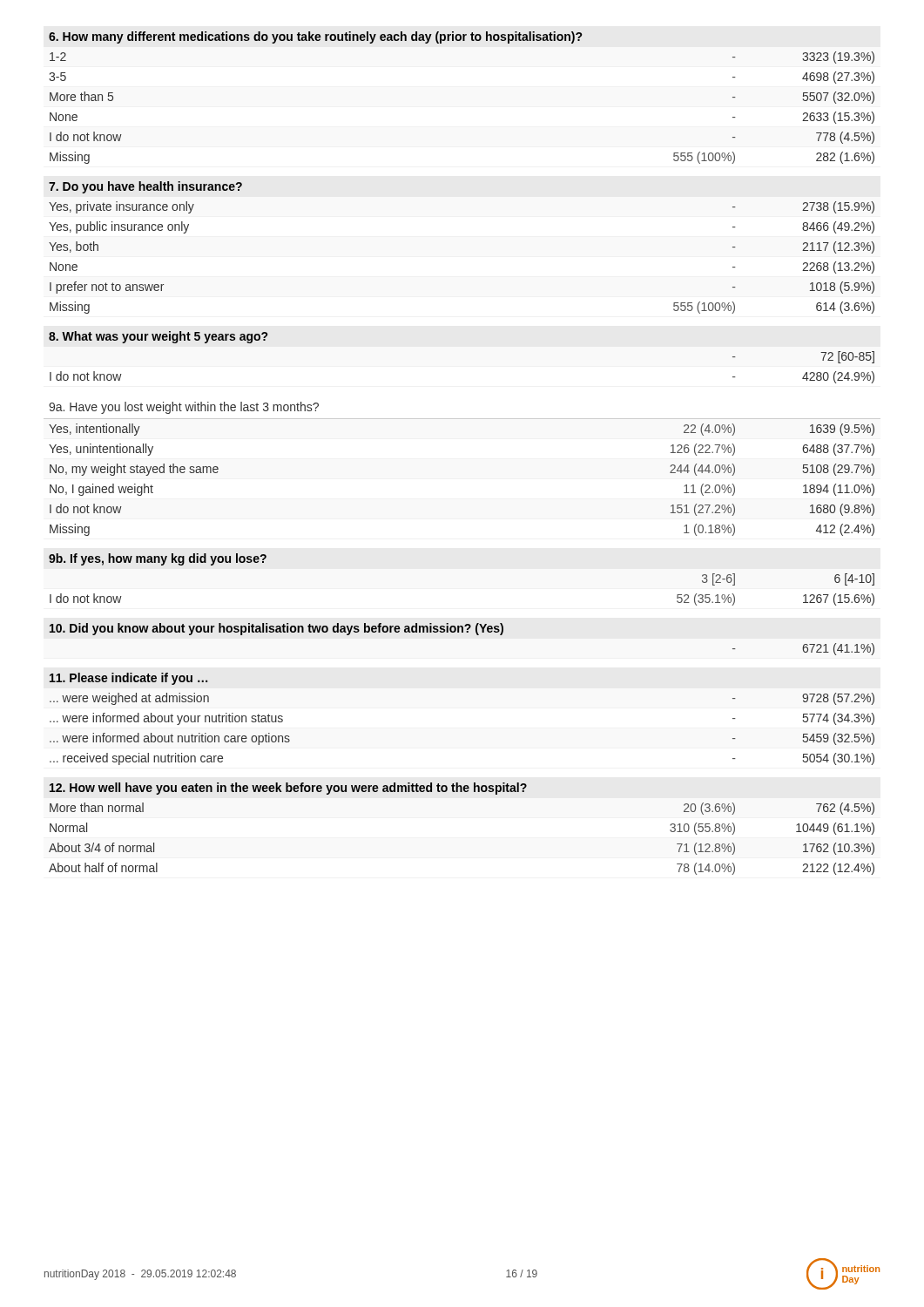Viewport: 924px width, 1307px height.
Task: Click on the list item that says "- 6721 (41.1%)"
Action: tap(803, 649)
